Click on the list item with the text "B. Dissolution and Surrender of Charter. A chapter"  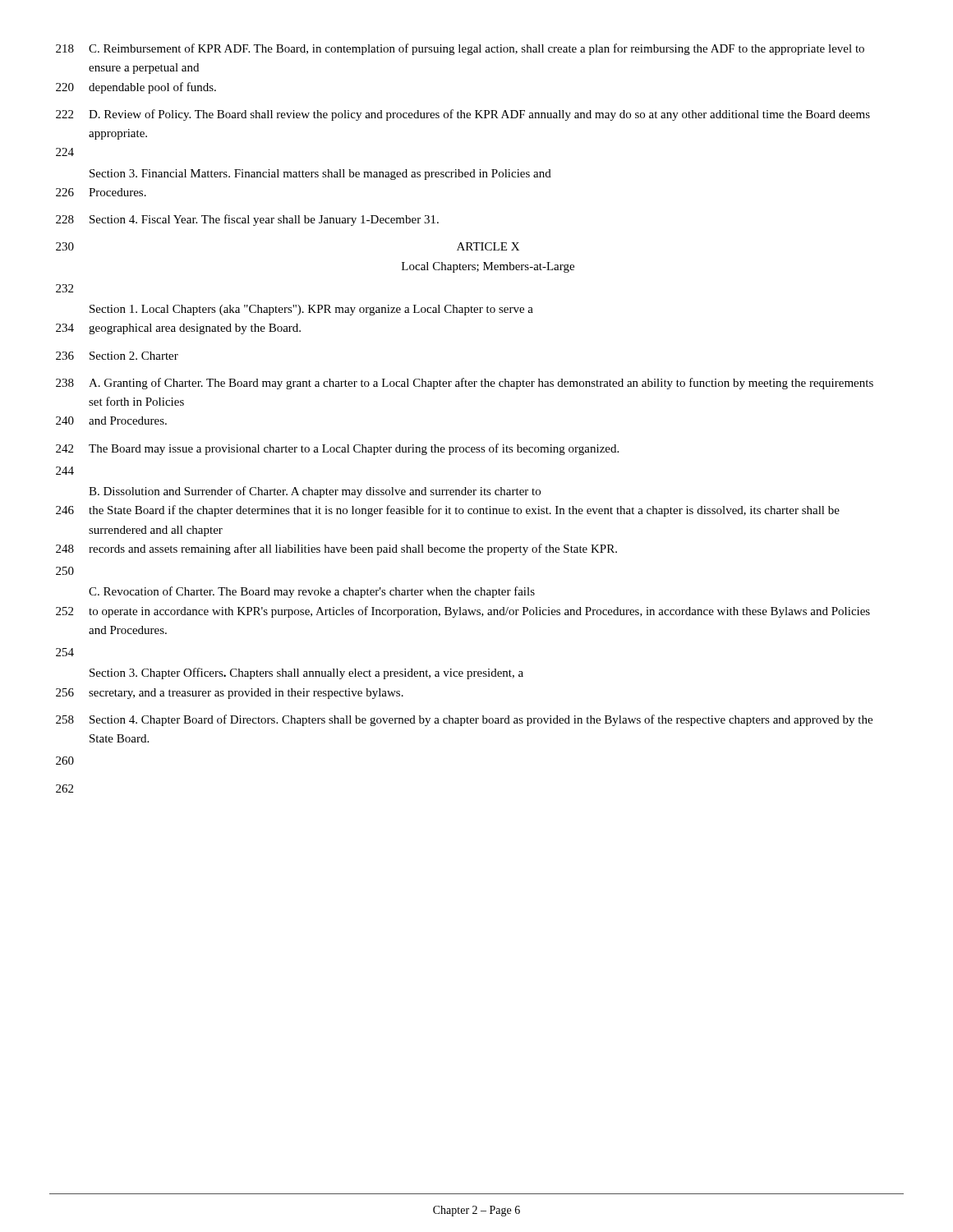tap(488, 492)
